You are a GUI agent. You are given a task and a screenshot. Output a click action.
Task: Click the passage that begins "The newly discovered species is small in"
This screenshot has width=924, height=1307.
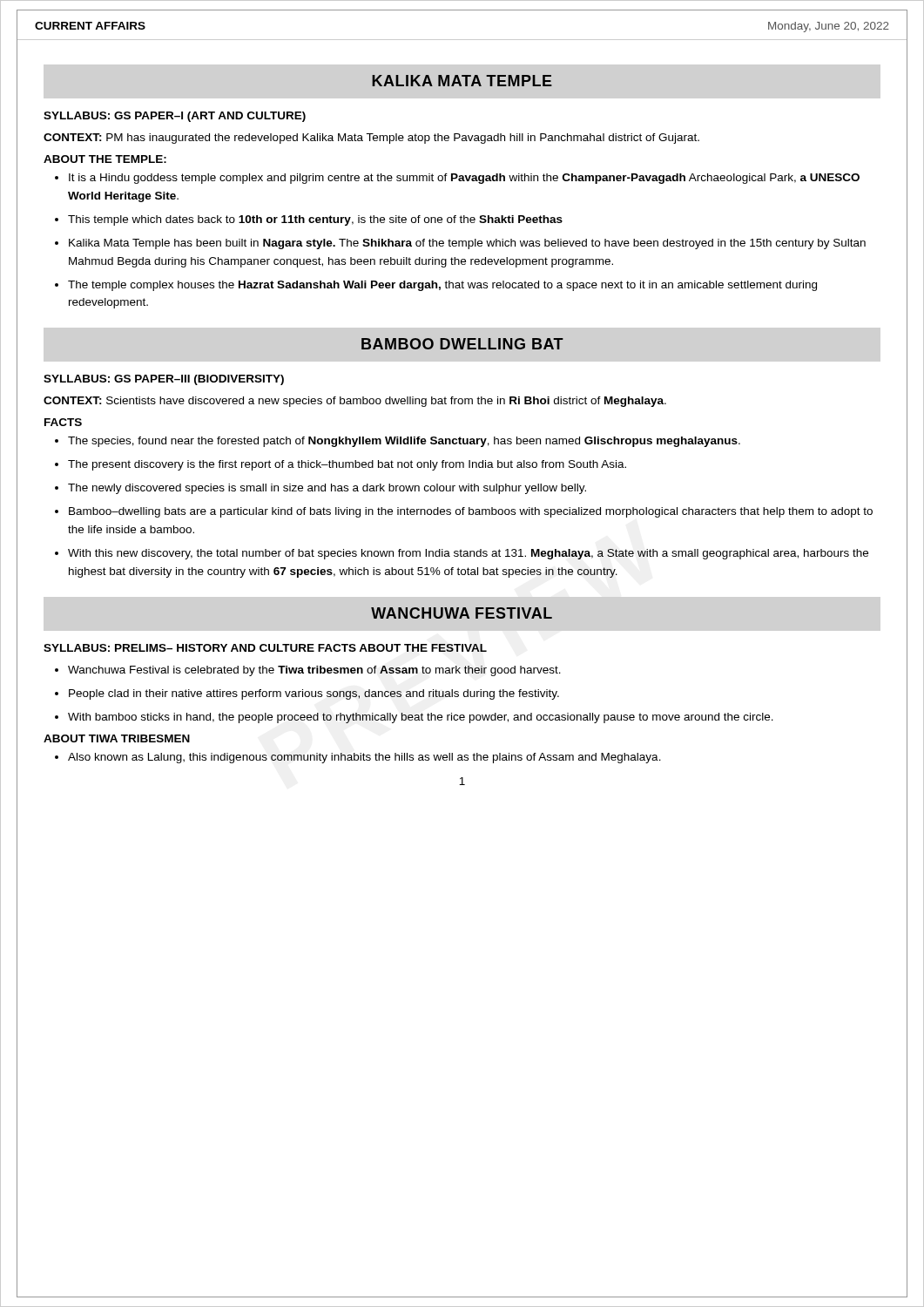point(328,488)
